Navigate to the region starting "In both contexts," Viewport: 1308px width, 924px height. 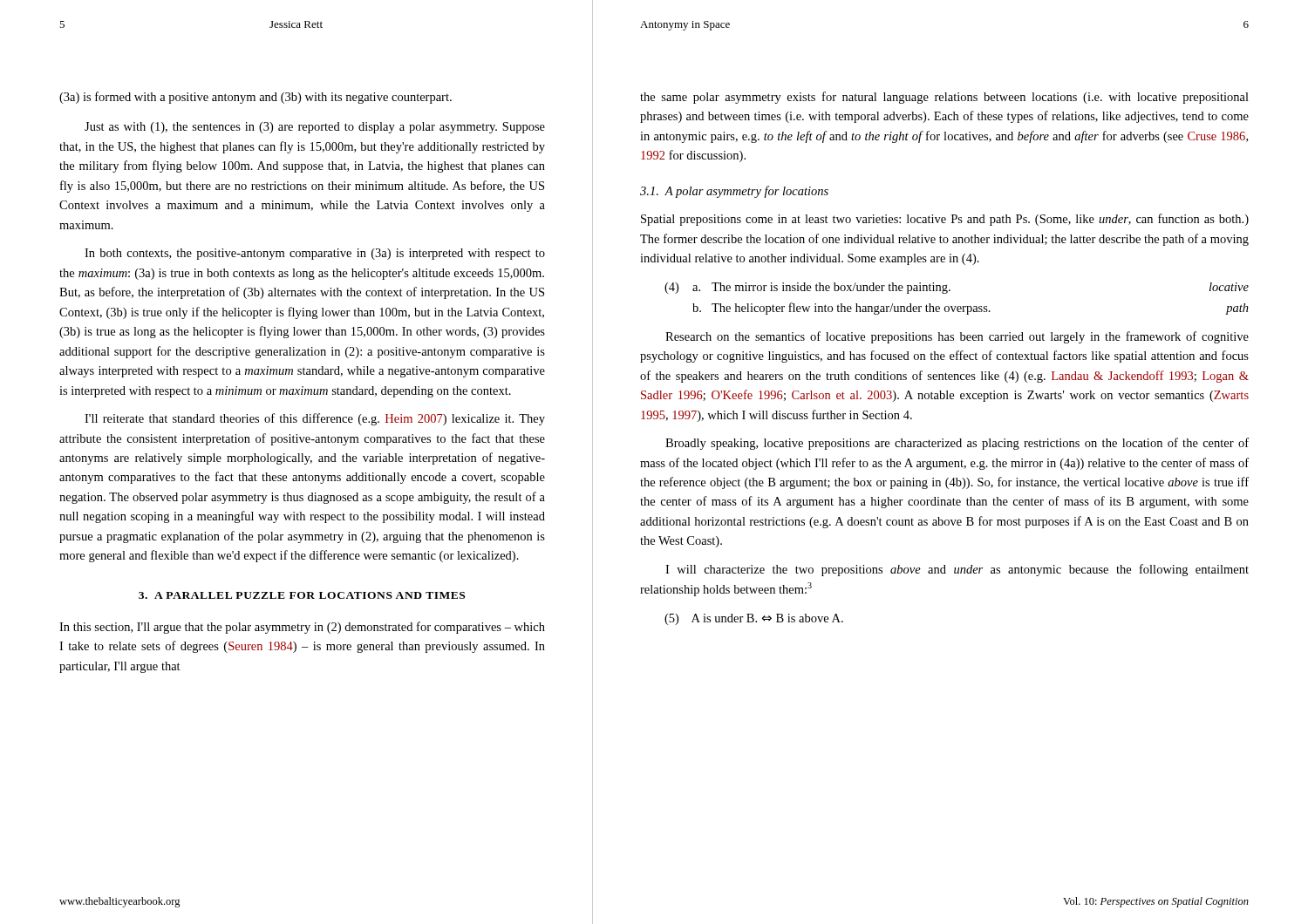click(302, 322)
